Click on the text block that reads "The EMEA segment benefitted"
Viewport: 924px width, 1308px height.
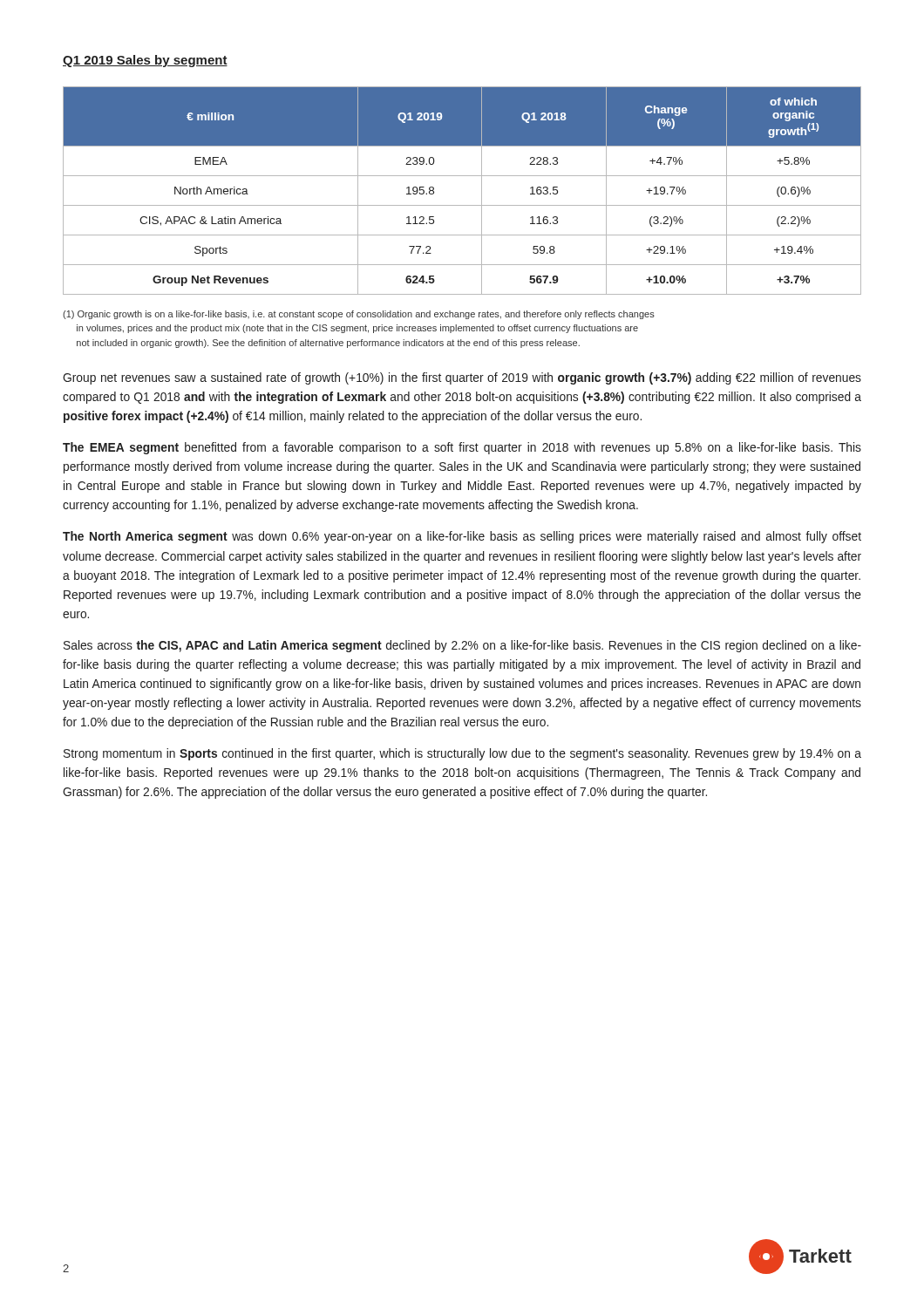462,477
